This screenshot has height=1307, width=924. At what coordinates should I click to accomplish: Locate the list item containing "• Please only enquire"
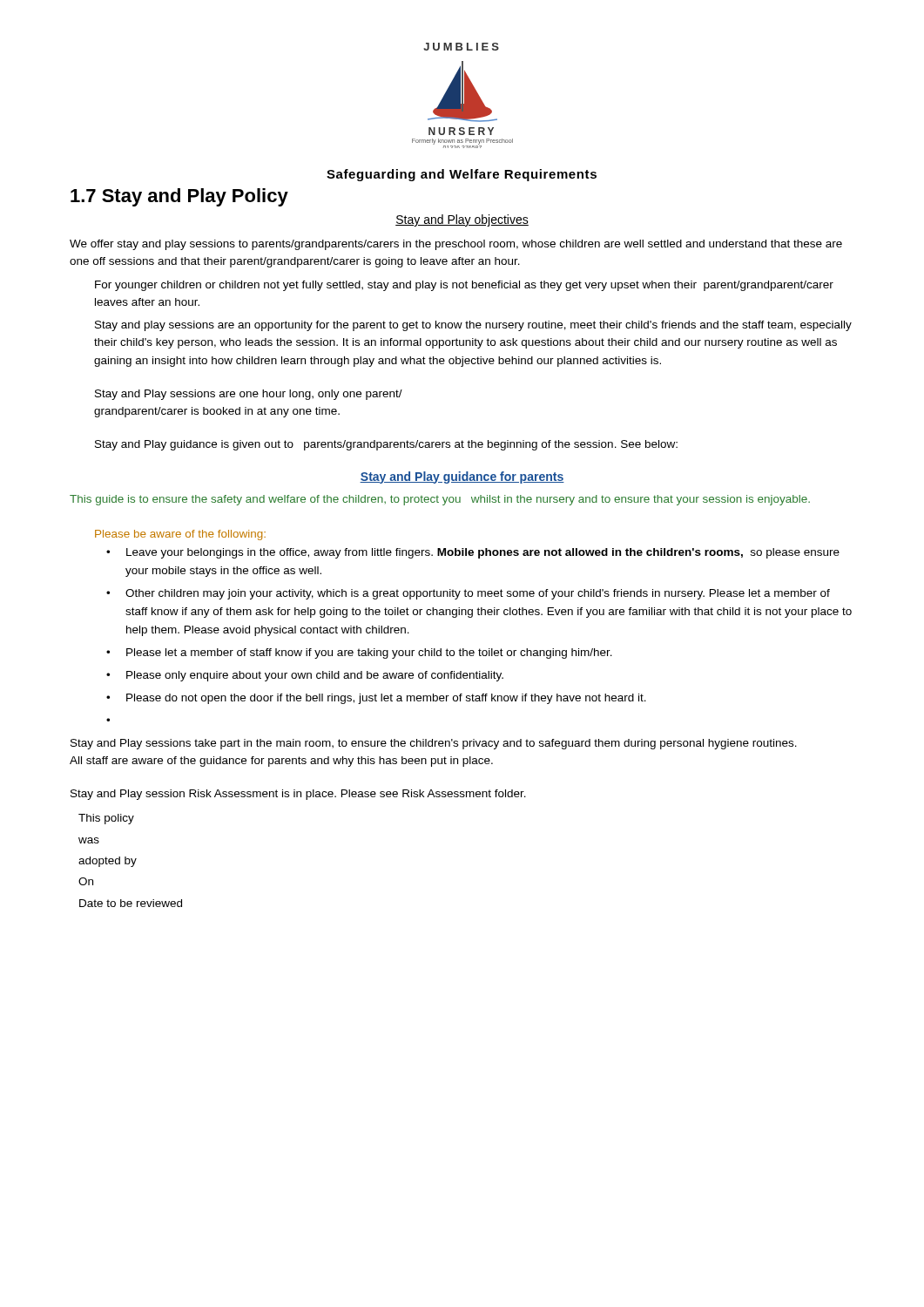(480, 676)
